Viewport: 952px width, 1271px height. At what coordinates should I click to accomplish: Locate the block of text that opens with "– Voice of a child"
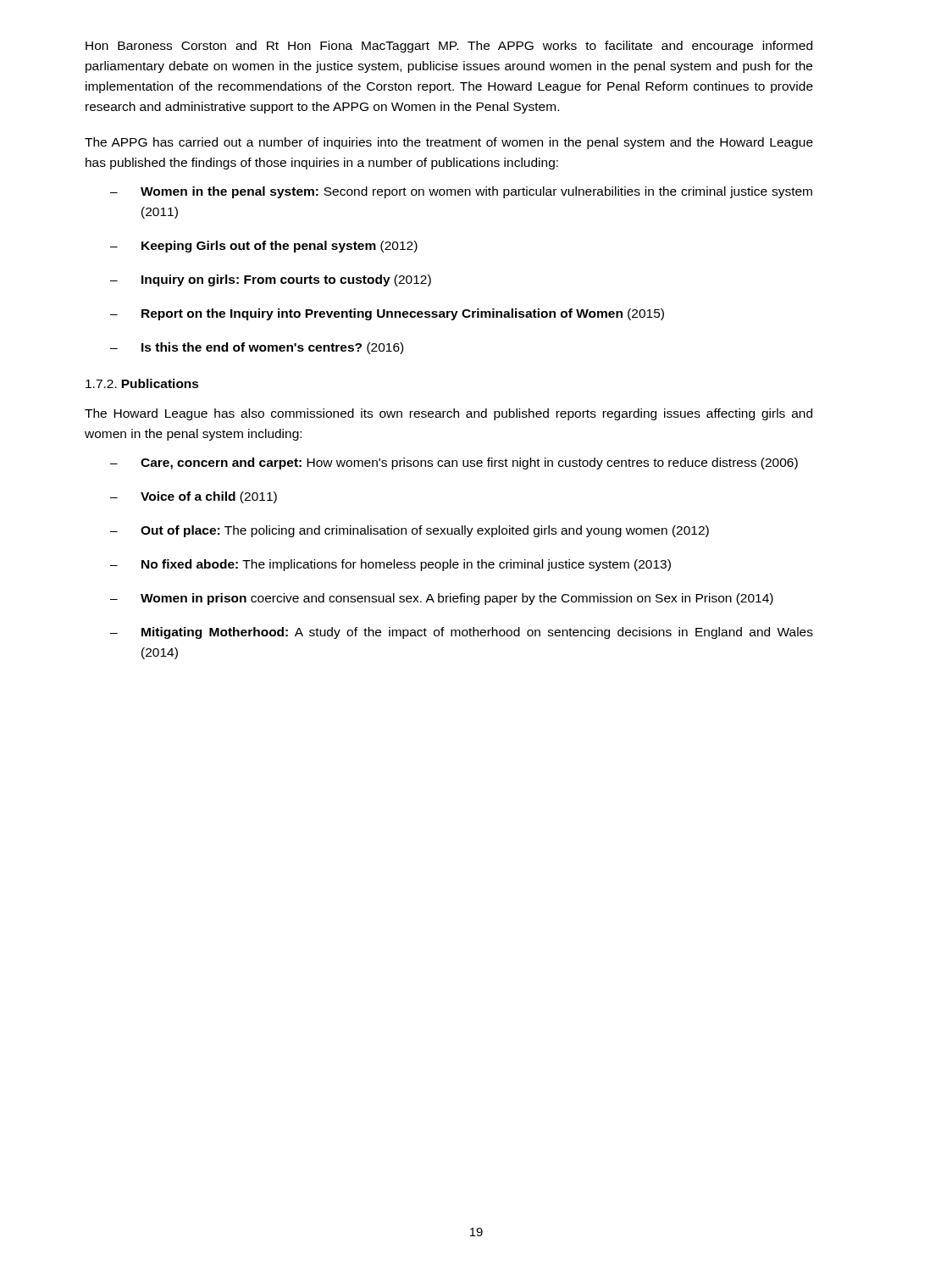194,497
